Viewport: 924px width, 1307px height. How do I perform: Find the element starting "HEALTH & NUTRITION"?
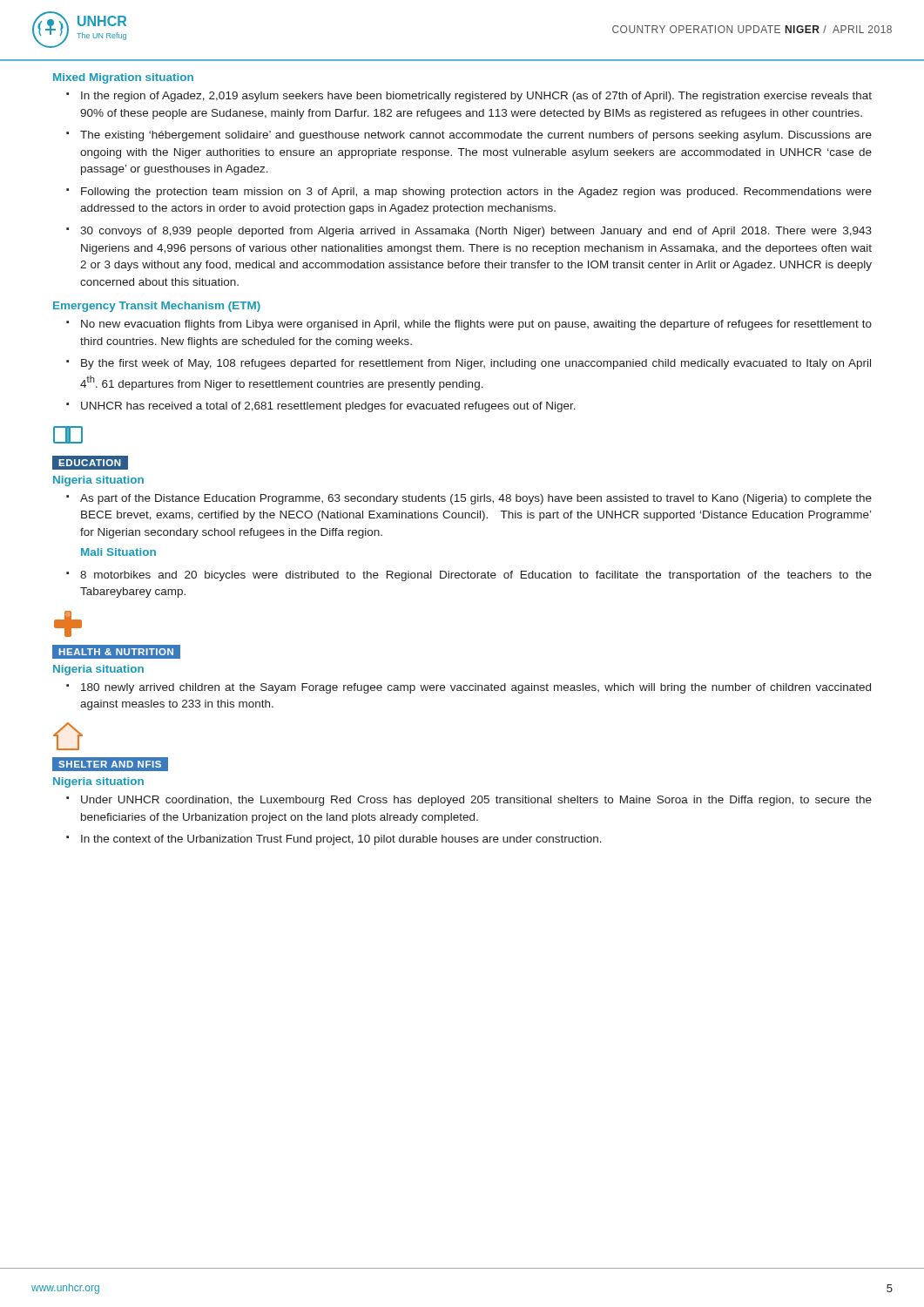[x=116, y=652]
